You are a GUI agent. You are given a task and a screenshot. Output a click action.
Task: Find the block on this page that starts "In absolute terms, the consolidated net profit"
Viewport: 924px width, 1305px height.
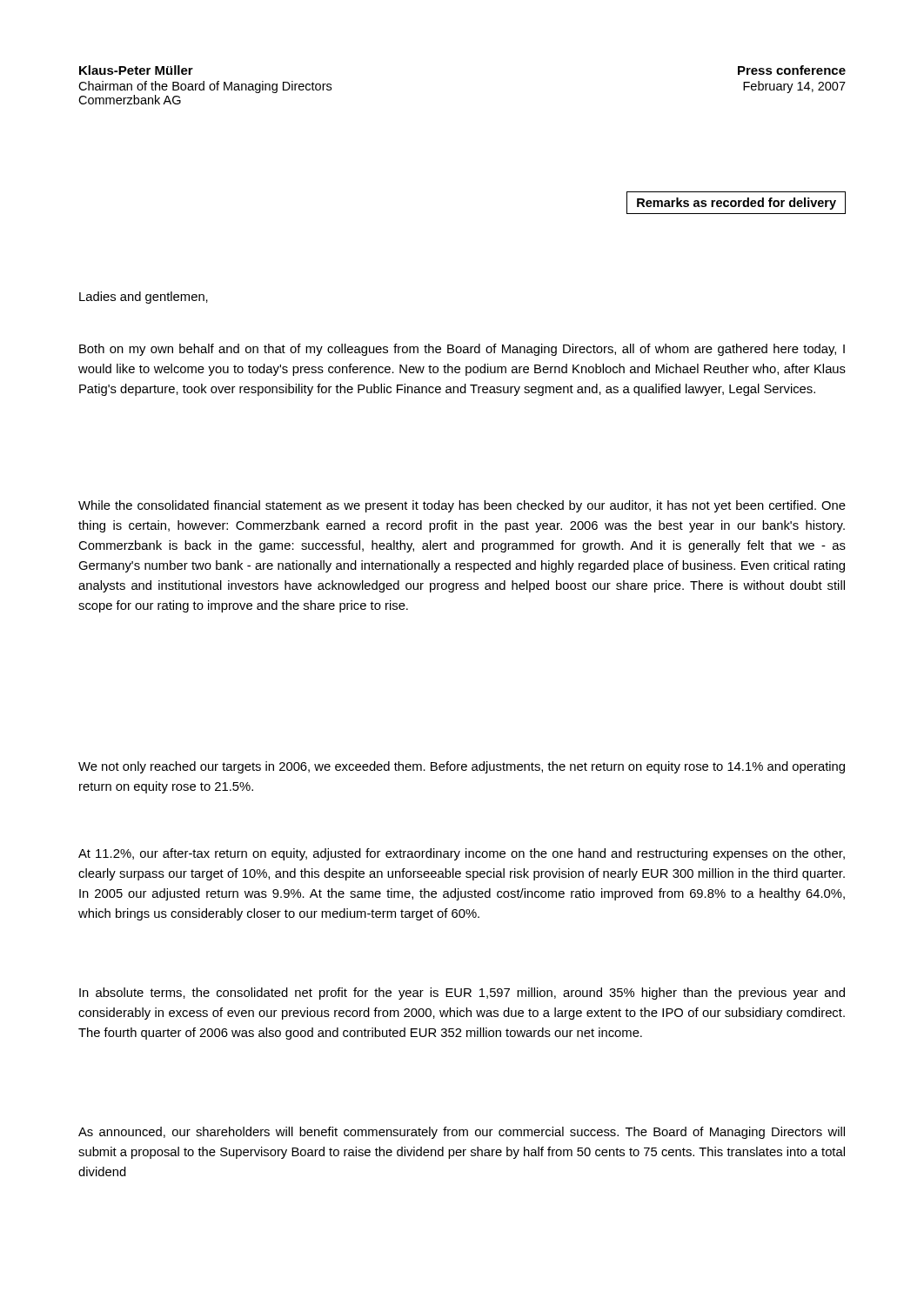462,1013
